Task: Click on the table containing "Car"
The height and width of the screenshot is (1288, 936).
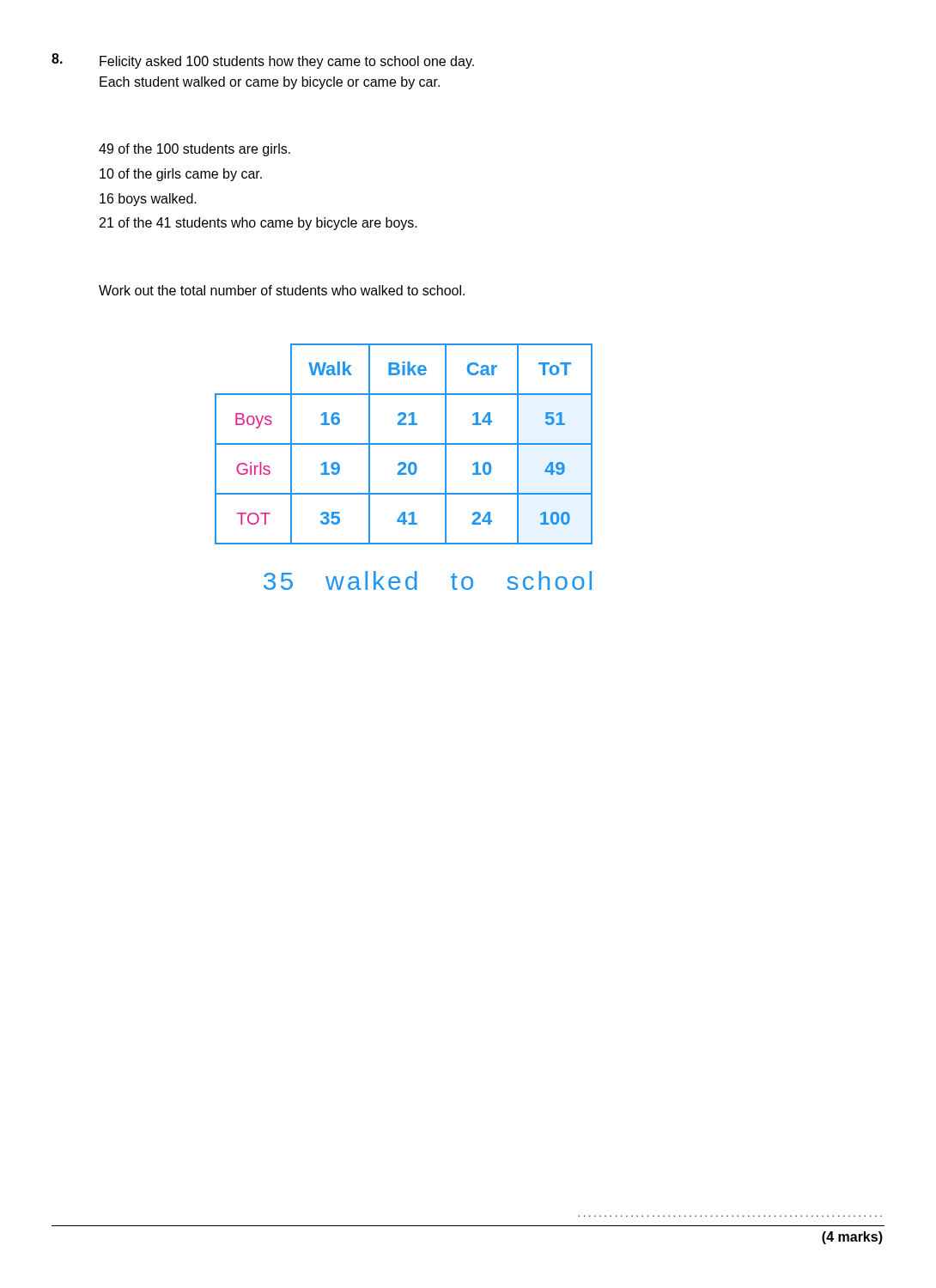Action: tap(404, 444)
